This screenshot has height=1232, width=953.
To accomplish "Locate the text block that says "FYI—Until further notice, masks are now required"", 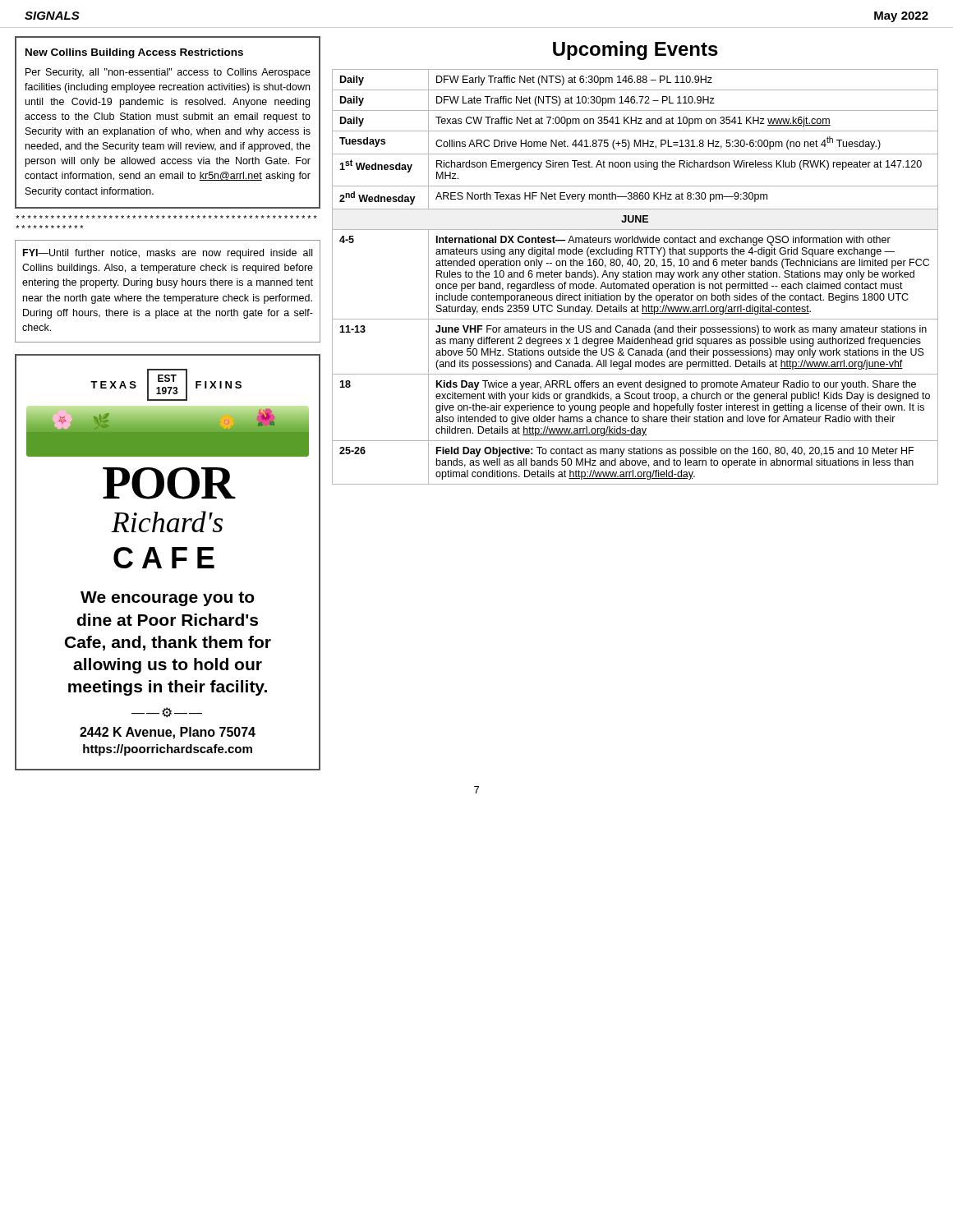I will (168, 290).
